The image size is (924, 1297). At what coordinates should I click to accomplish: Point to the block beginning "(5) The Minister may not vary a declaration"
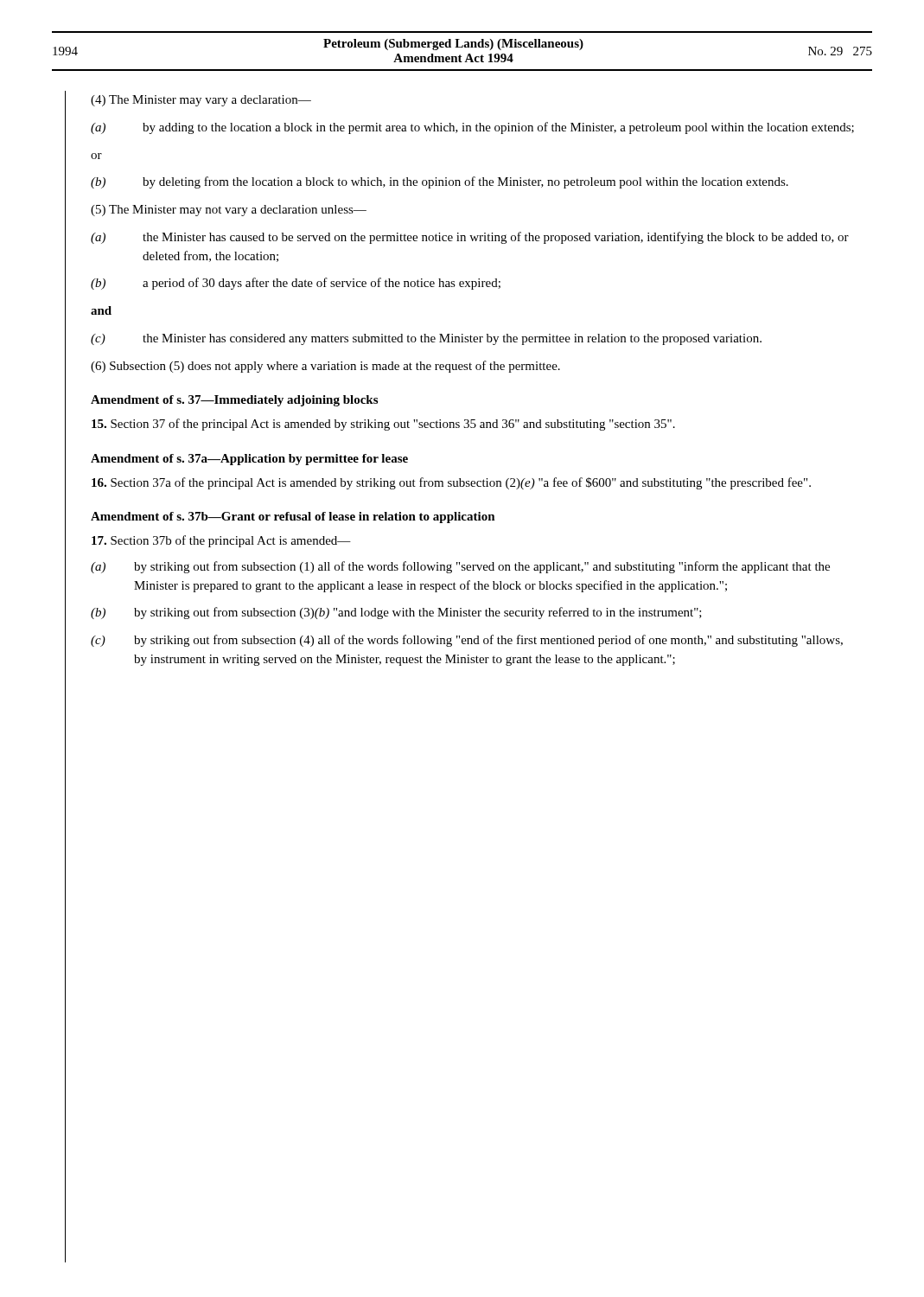point(229,209)
